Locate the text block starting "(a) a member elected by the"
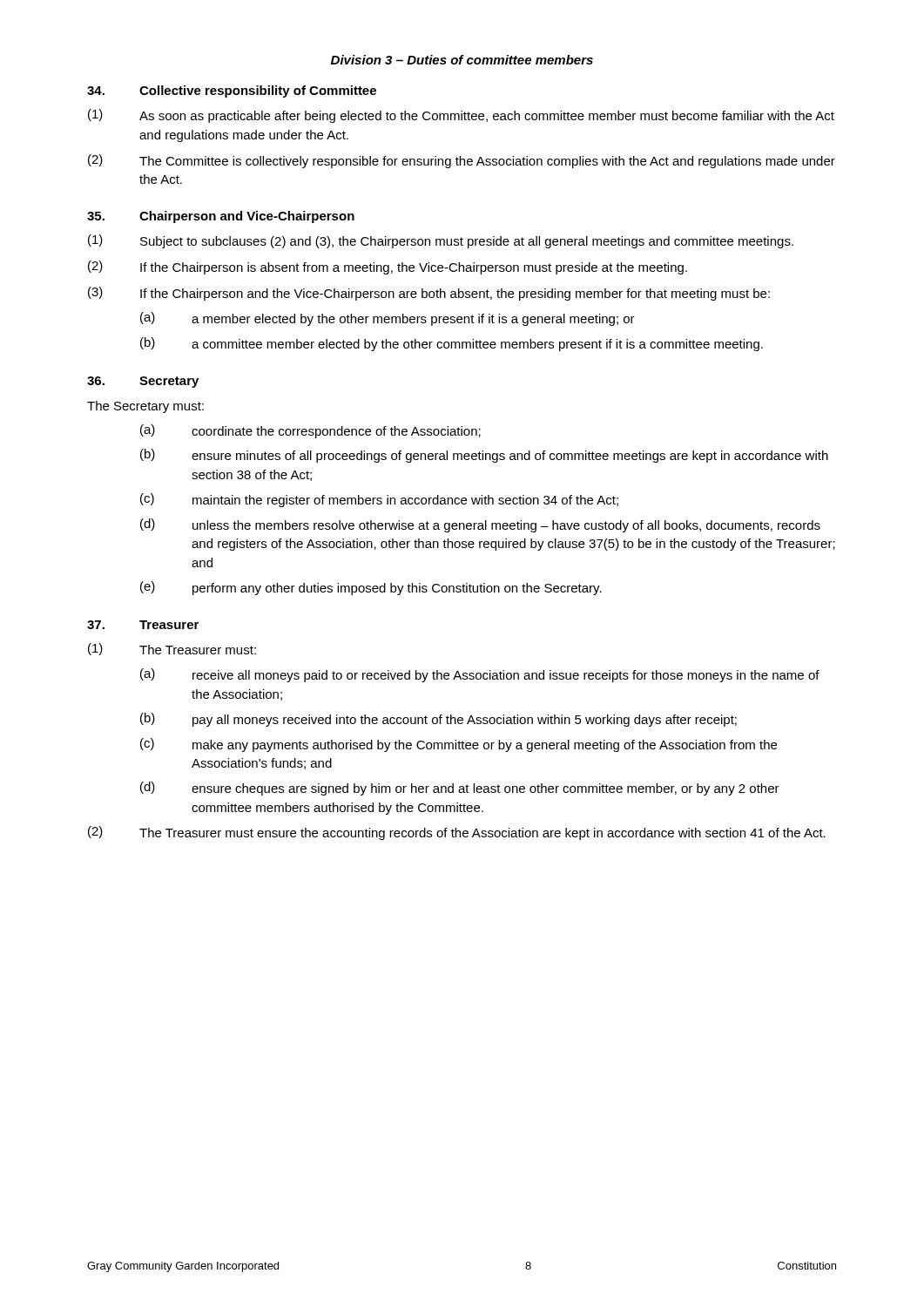 (488, 319)
